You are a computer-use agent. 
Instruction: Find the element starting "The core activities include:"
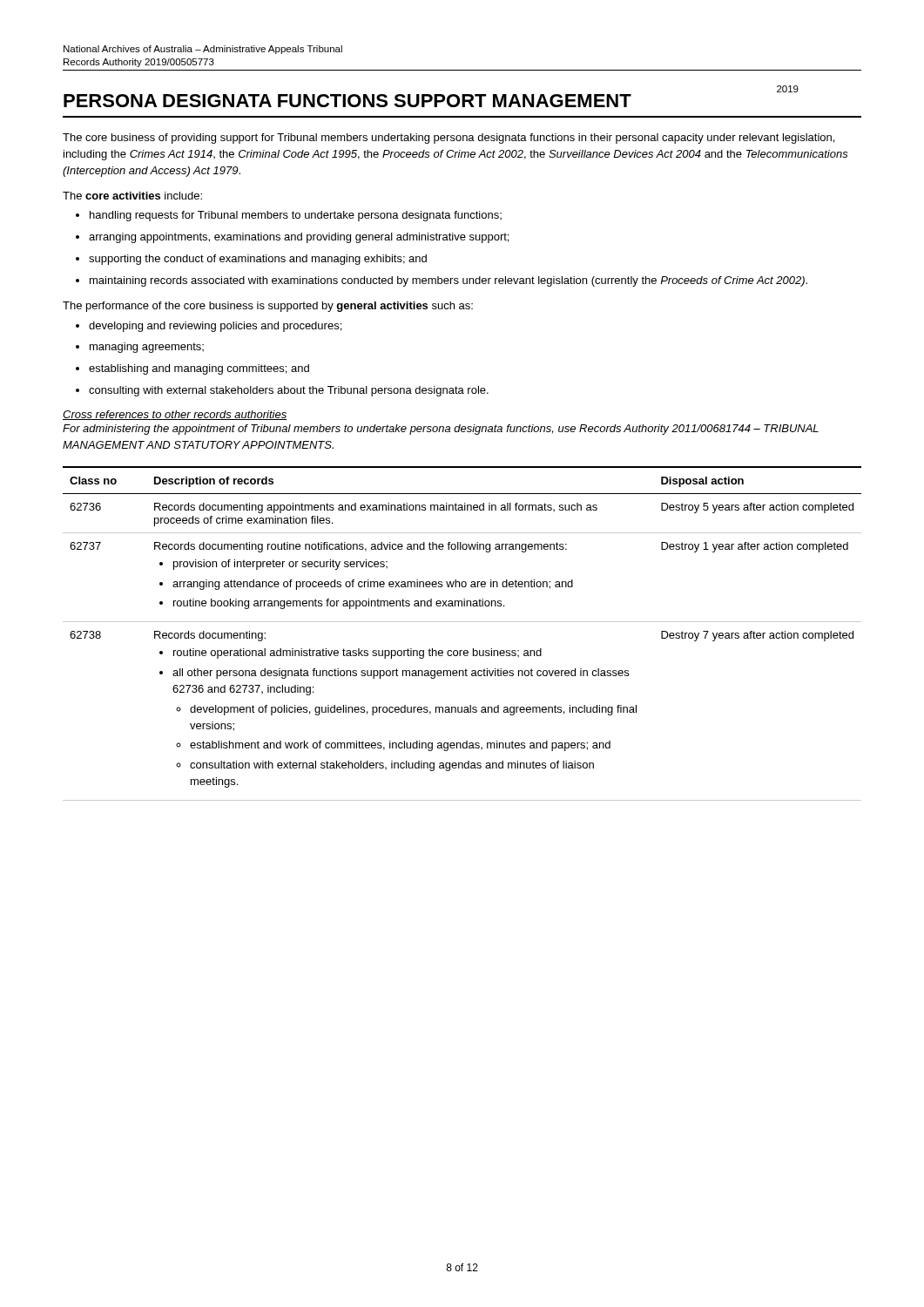point(133,195)
